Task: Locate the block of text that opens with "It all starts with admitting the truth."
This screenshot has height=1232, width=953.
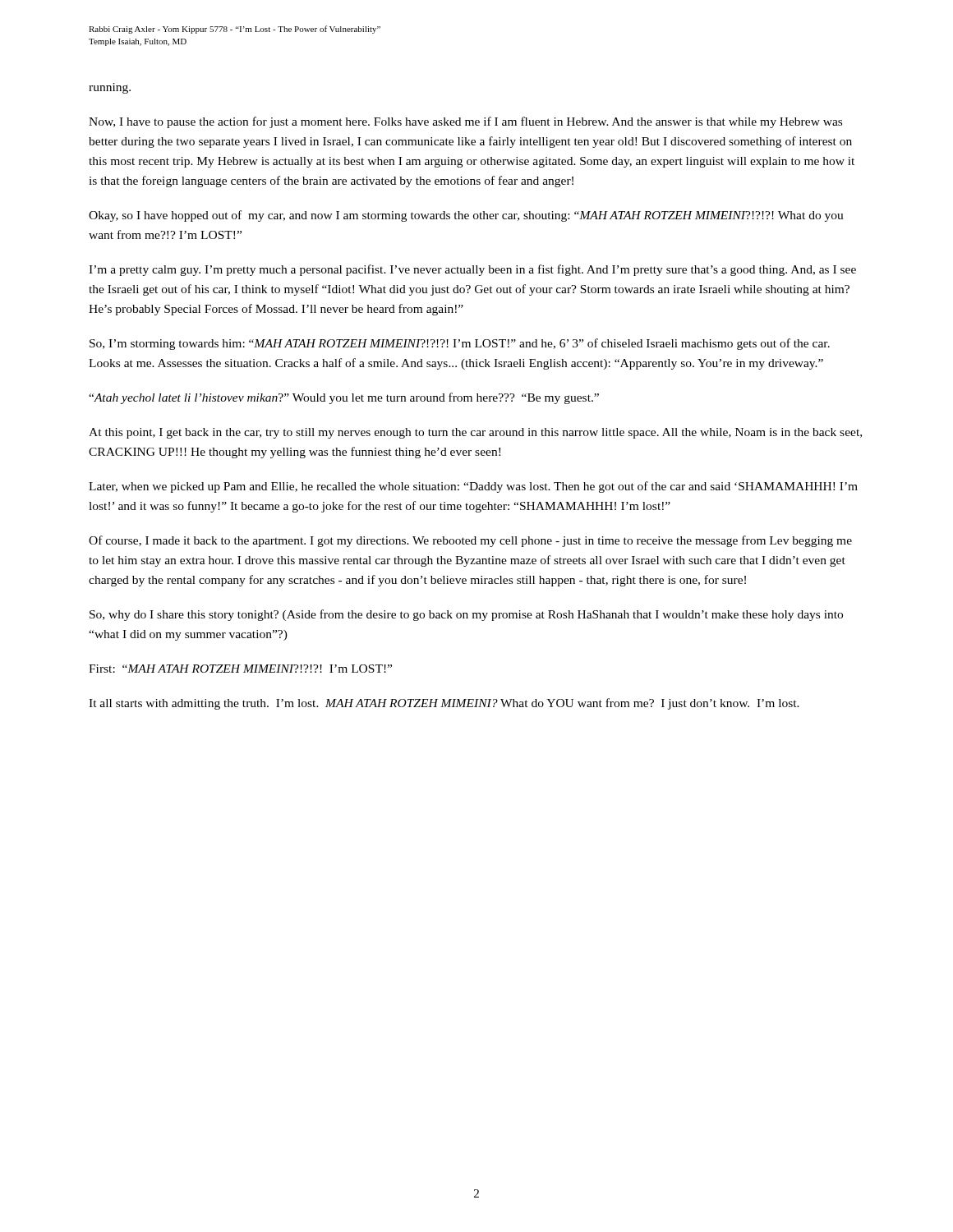Action: 444,703
